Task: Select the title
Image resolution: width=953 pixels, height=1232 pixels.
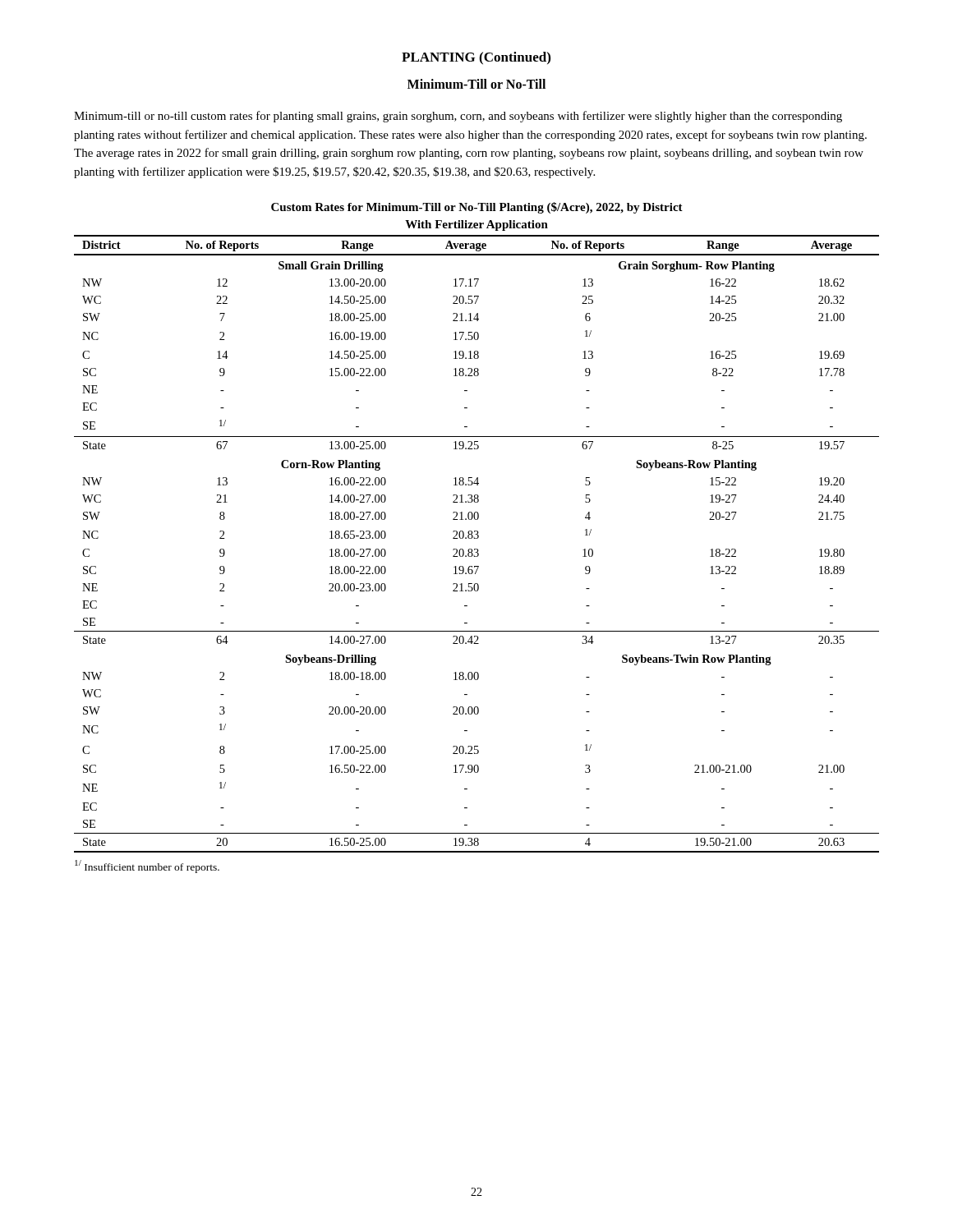Action: (x=476, y=57)
